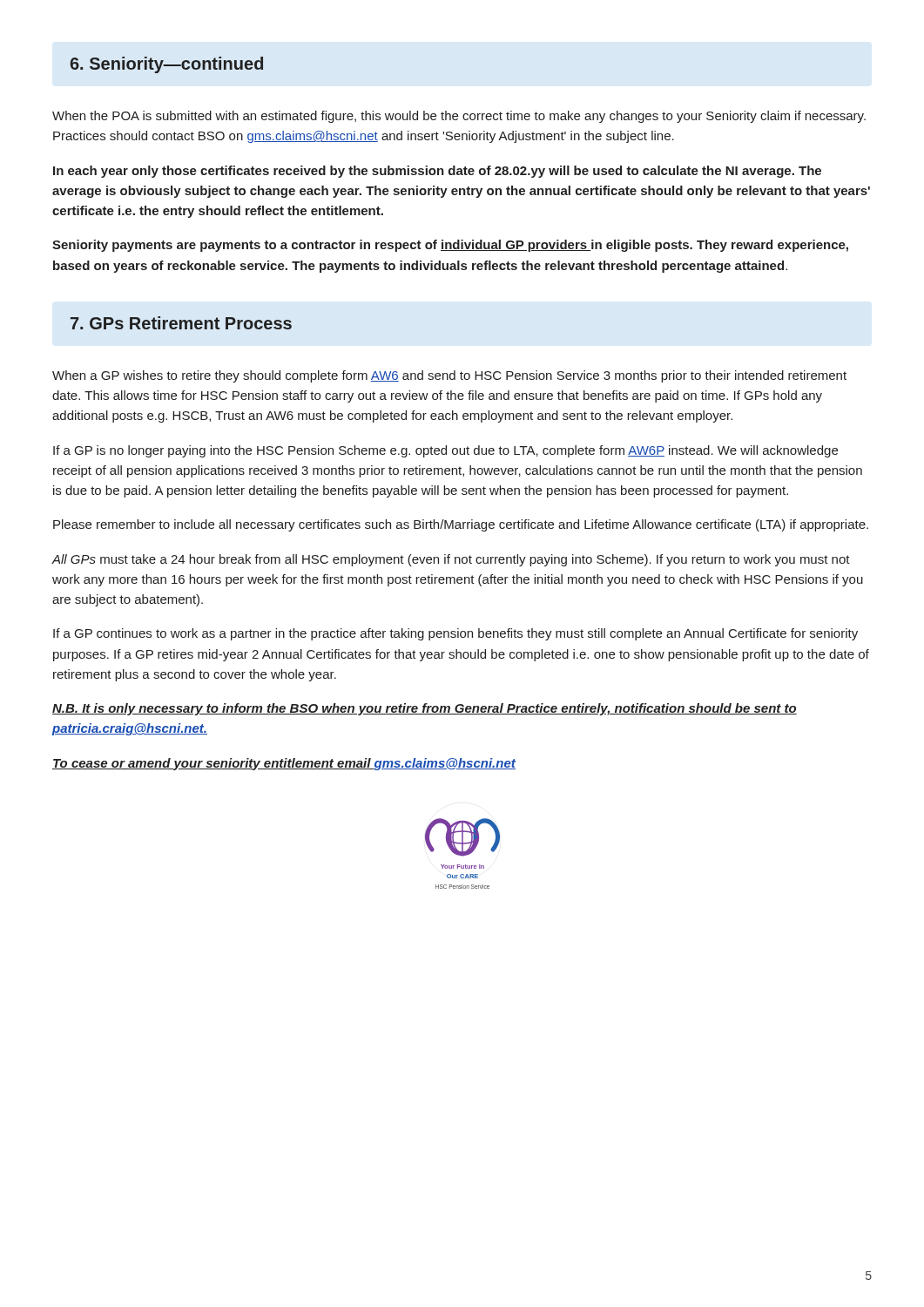This screenshot has height=1307, width=924.
Task: Locate the logo
Action: [x=462, y=847]
